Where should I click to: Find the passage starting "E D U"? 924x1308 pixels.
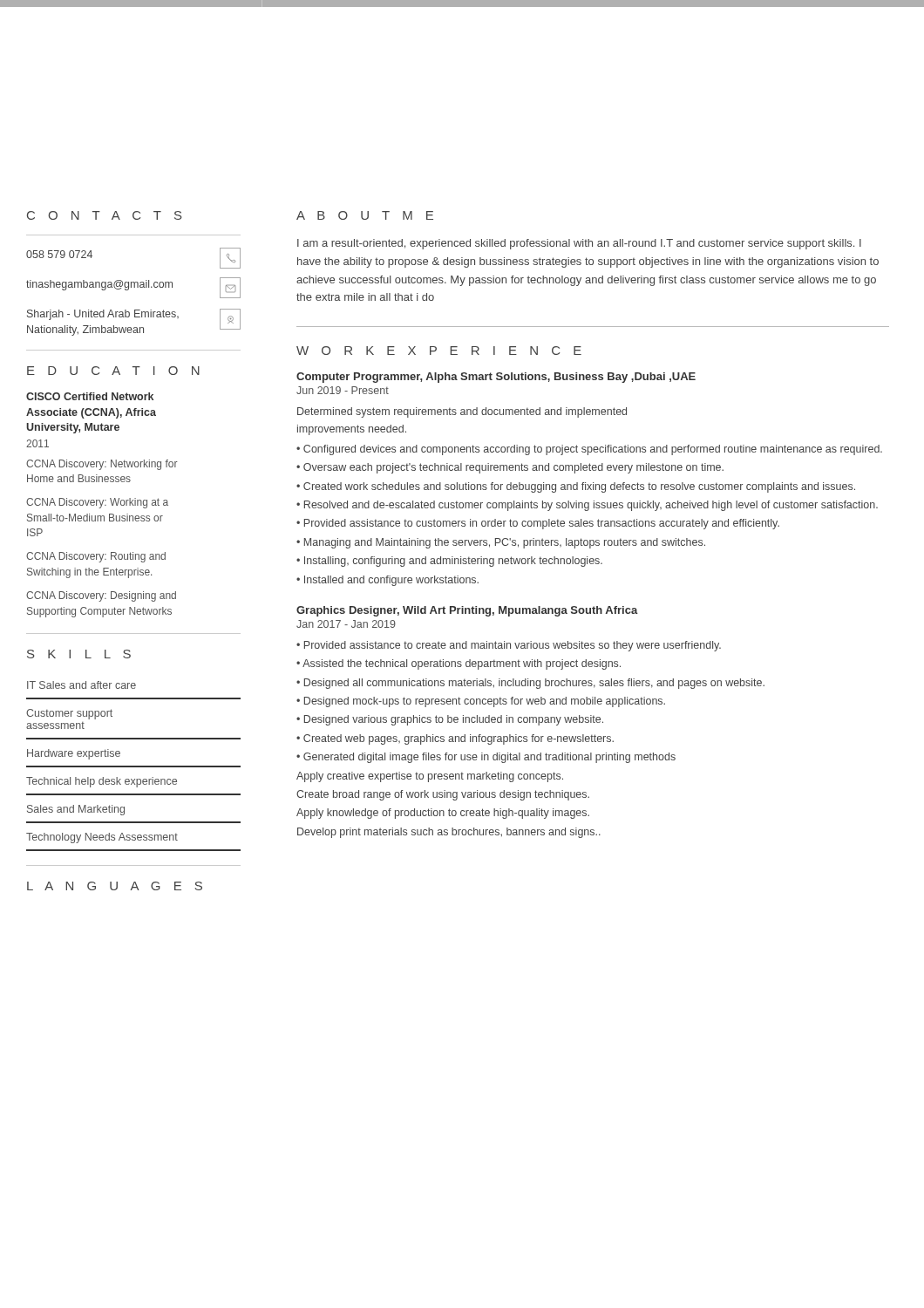point(133,370)
